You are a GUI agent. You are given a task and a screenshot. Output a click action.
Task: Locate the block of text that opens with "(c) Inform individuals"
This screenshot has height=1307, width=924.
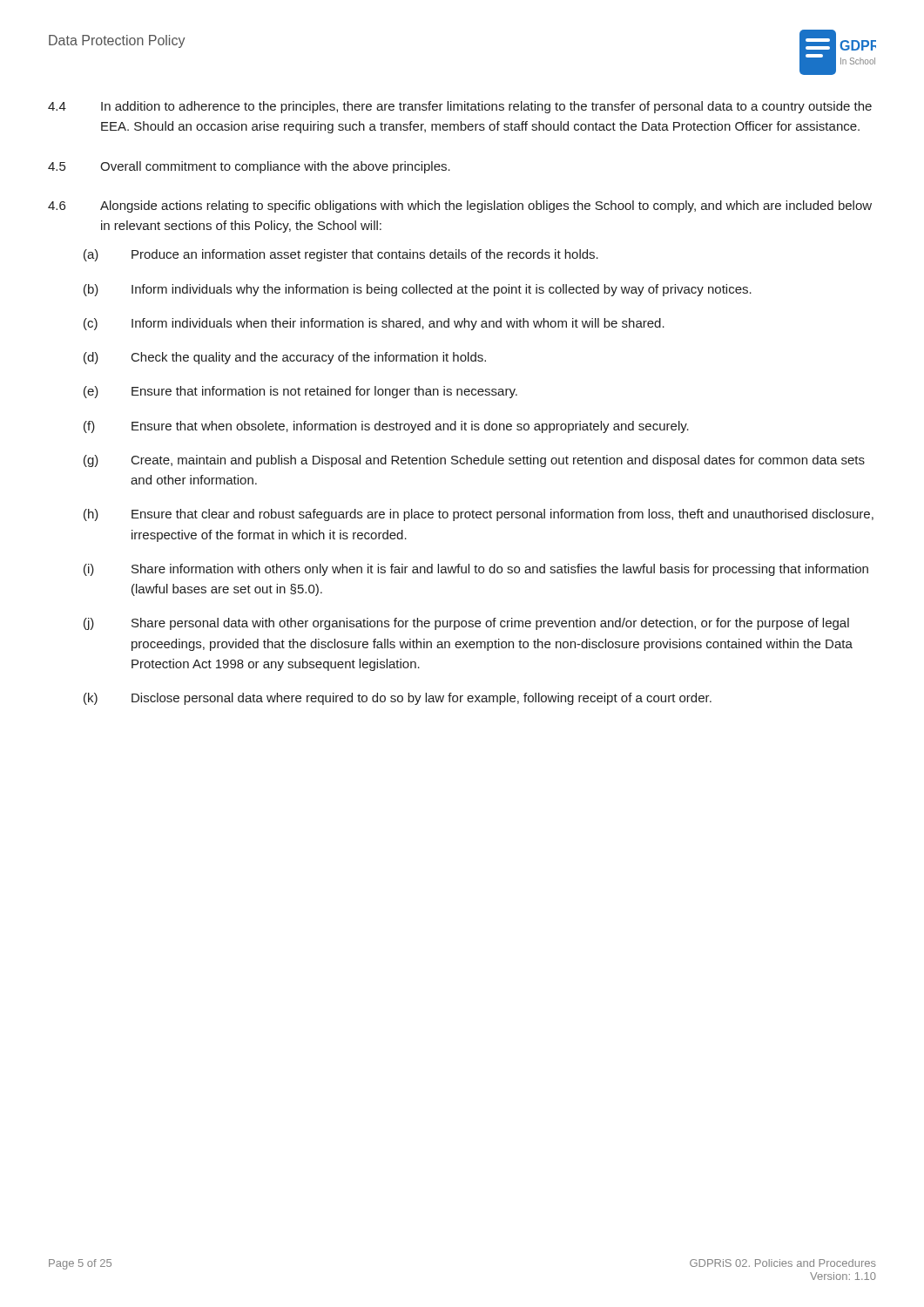point(479,323)
